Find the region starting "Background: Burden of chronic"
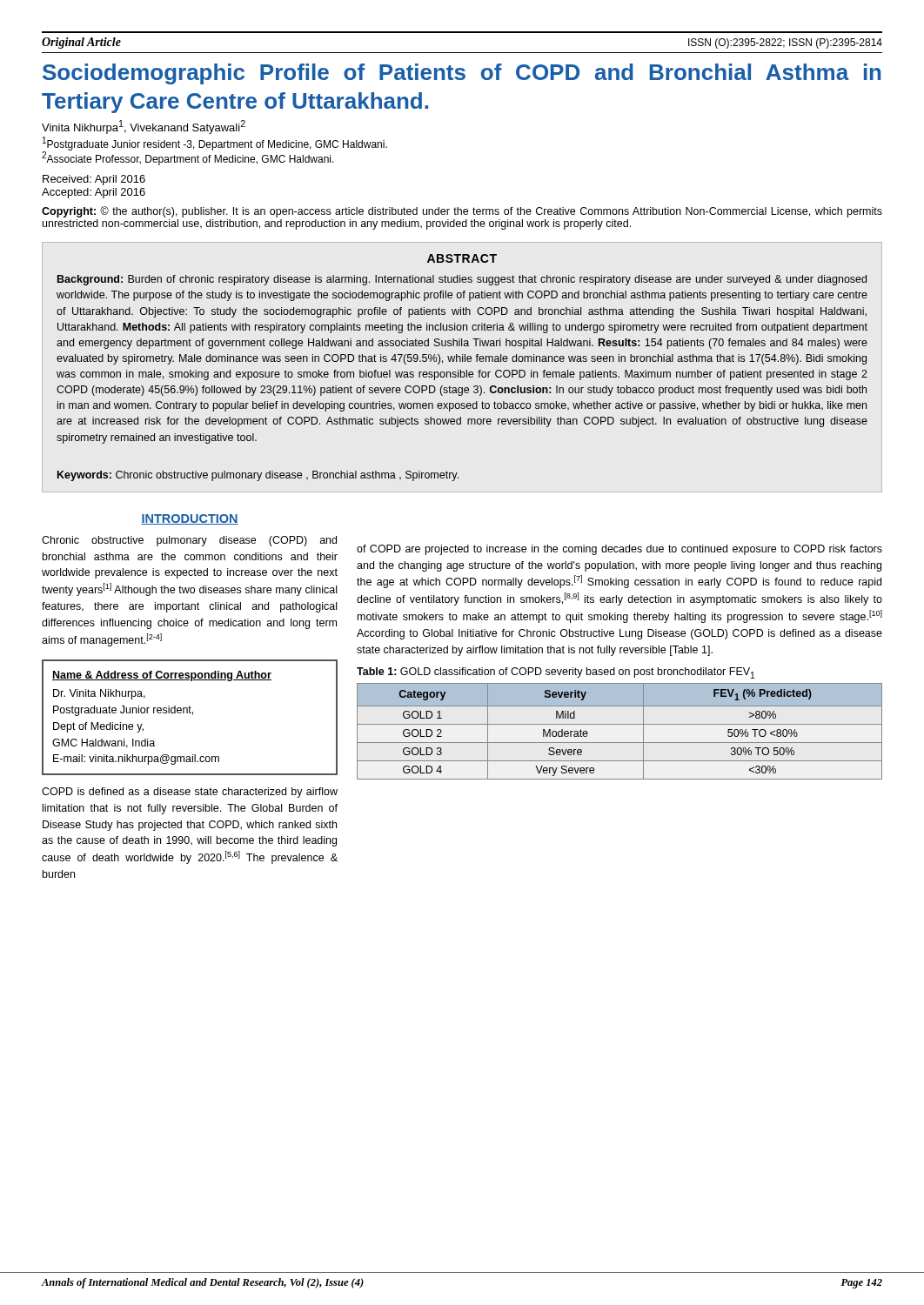This screenshot has width=924, height=1305. (462, 378)
